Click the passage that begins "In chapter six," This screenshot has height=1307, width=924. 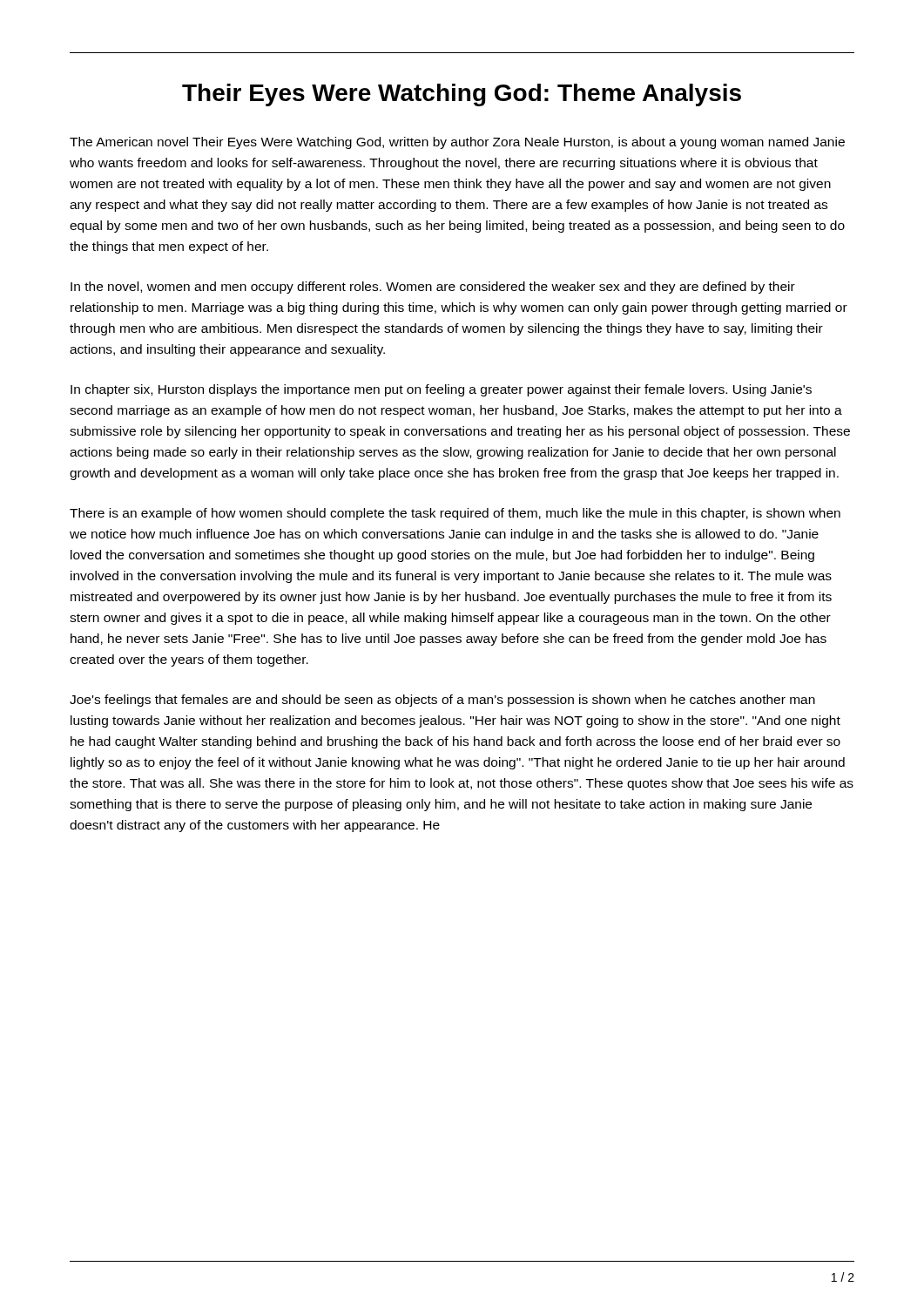(x=460, y=431)
